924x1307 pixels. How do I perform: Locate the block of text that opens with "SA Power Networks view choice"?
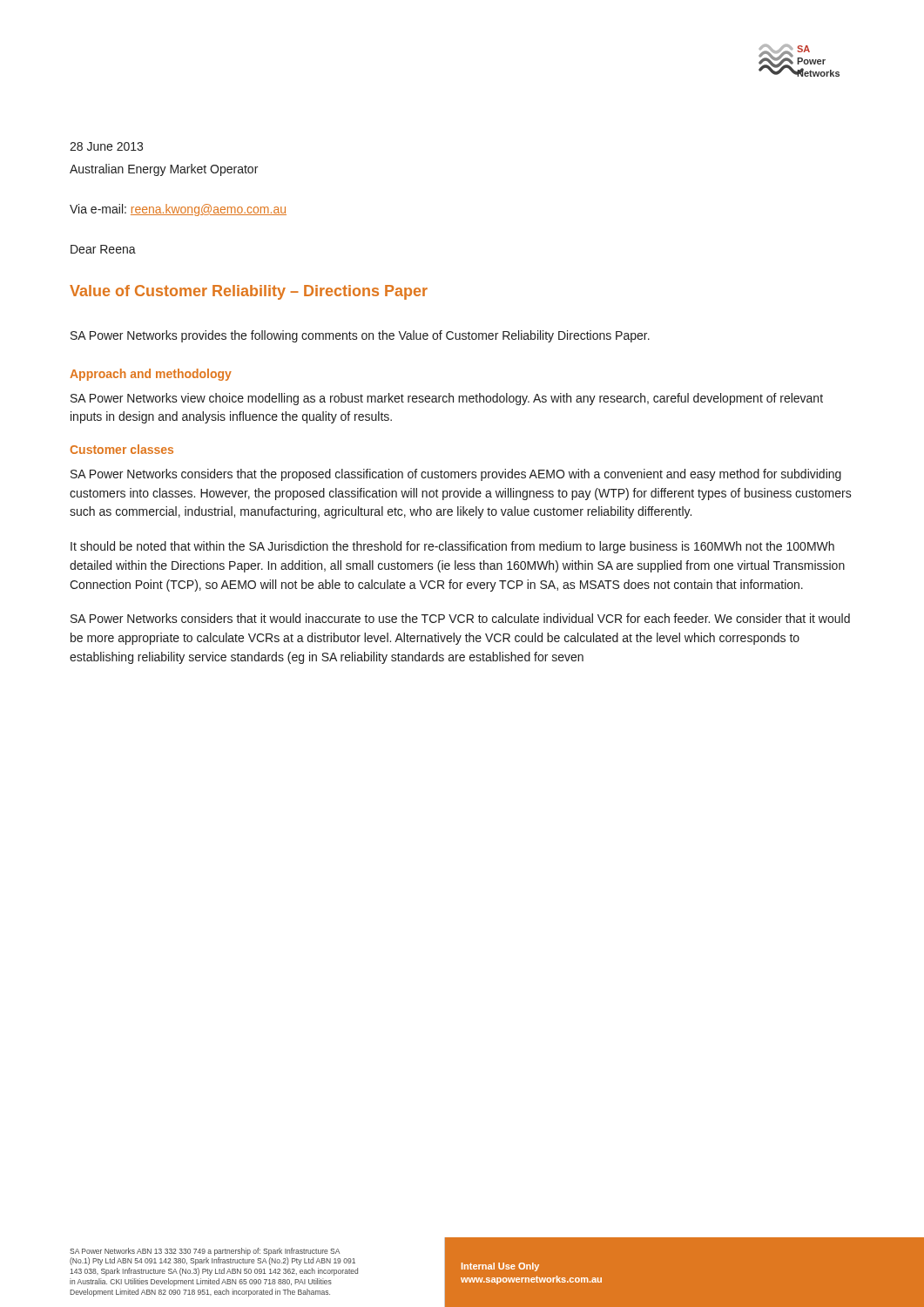tap(446, 407)
